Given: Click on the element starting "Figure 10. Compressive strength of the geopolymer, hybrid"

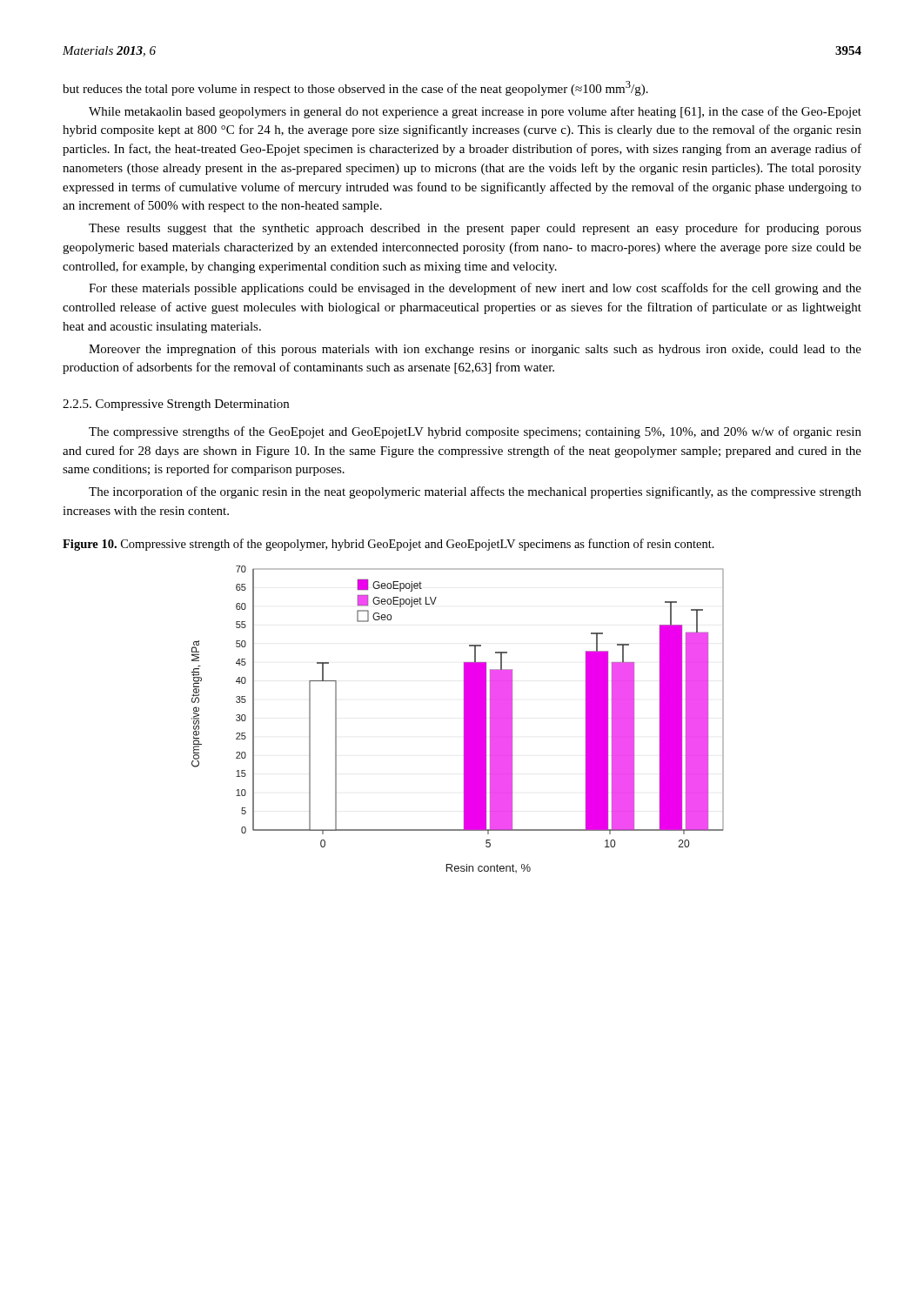Looking at the screenshot, I should click(x=389, y=543).
